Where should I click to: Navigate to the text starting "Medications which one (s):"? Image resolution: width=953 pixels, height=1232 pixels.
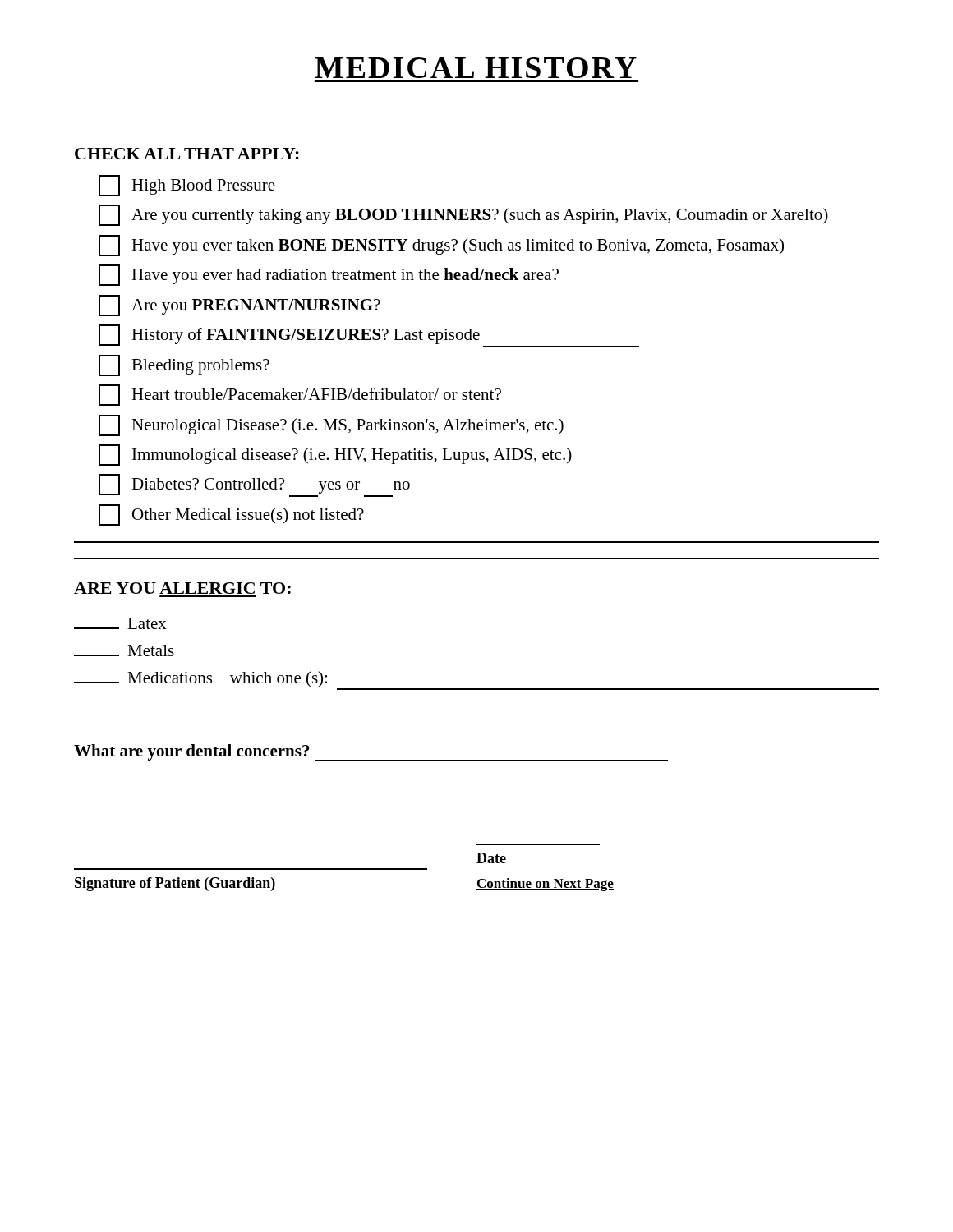(x=476, y=679)
